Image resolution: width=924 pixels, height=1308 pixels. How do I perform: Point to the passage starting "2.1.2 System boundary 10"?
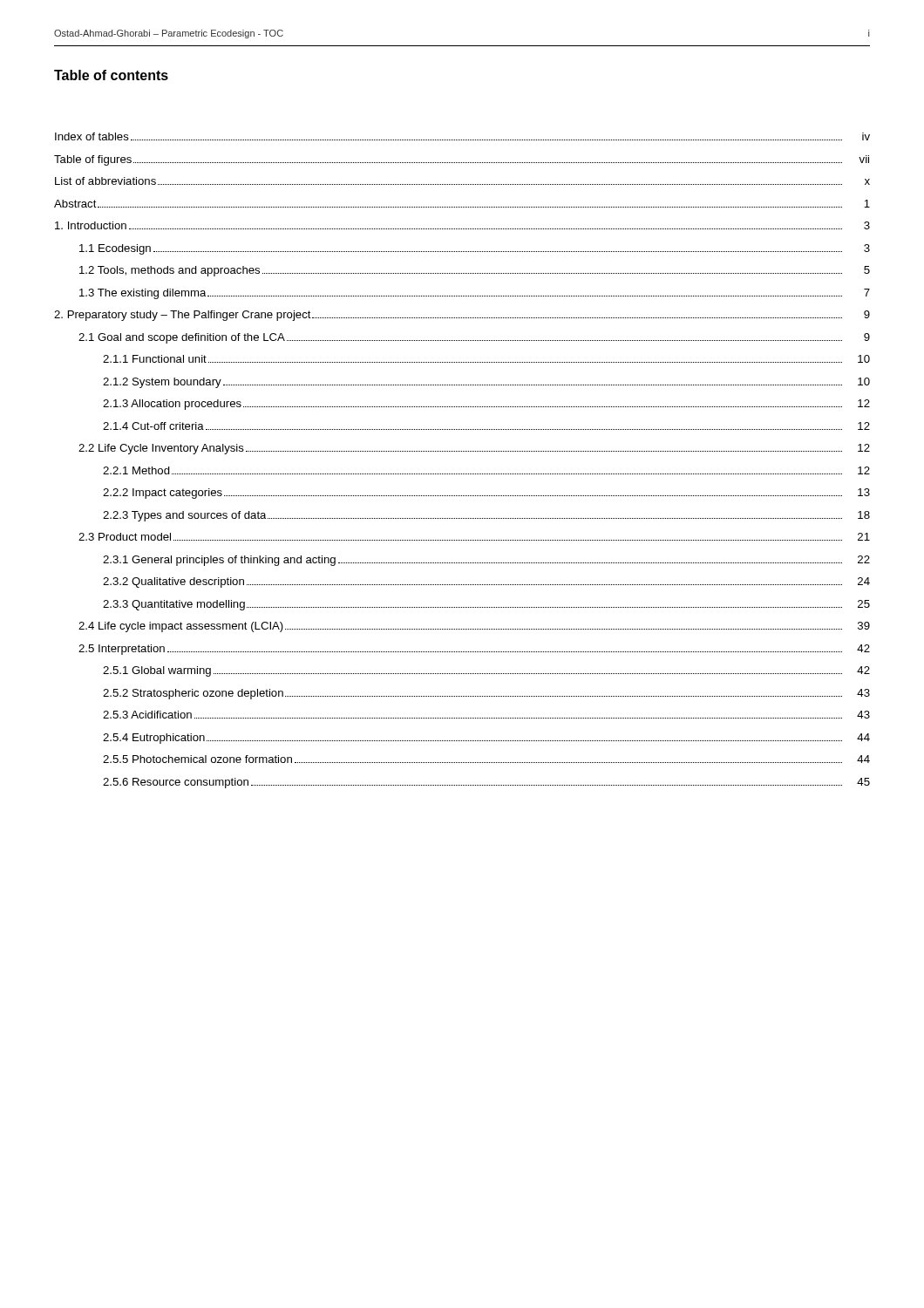click(x=486, y=381)
